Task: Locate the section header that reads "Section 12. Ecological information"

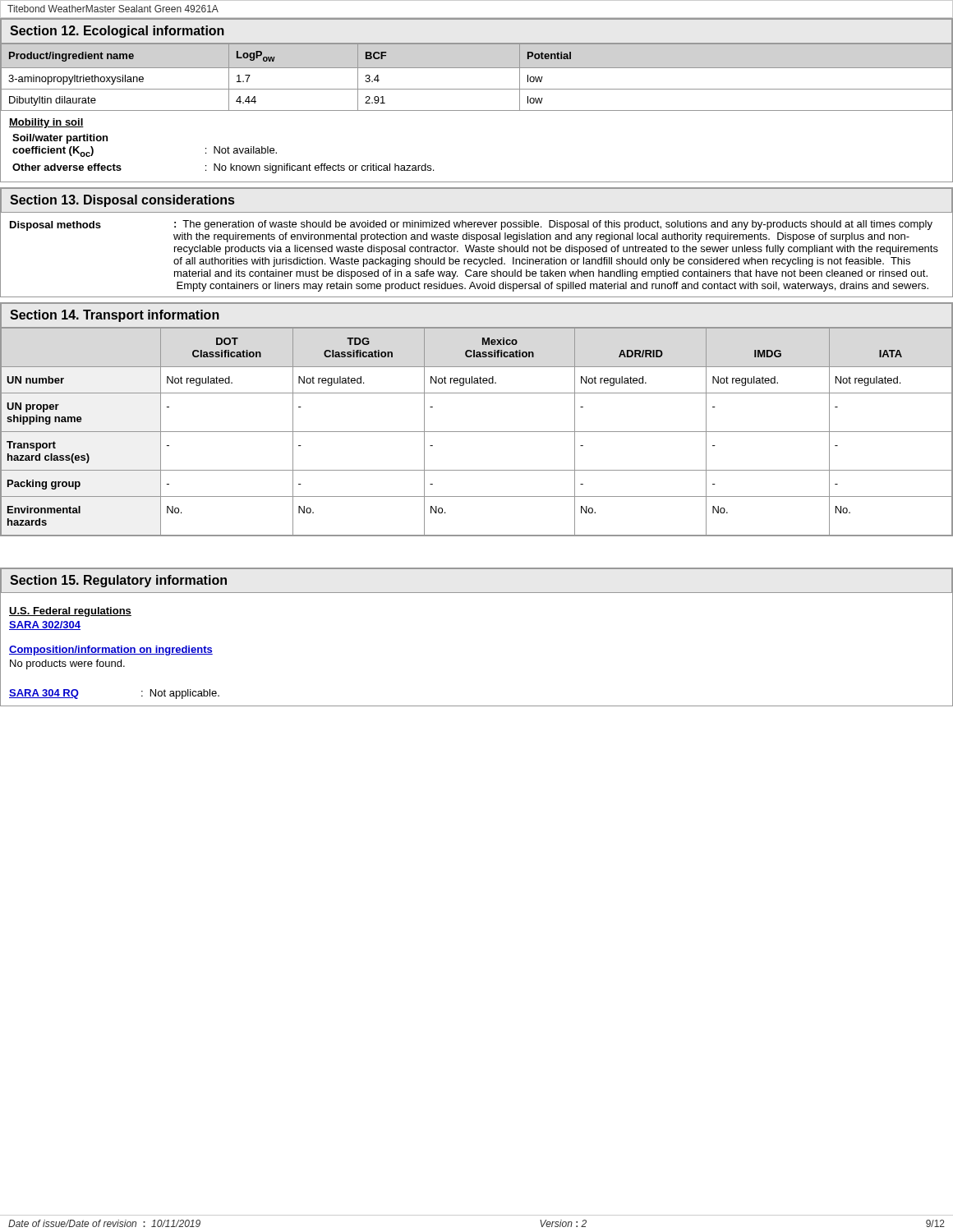Action: [x=117, y=31]
